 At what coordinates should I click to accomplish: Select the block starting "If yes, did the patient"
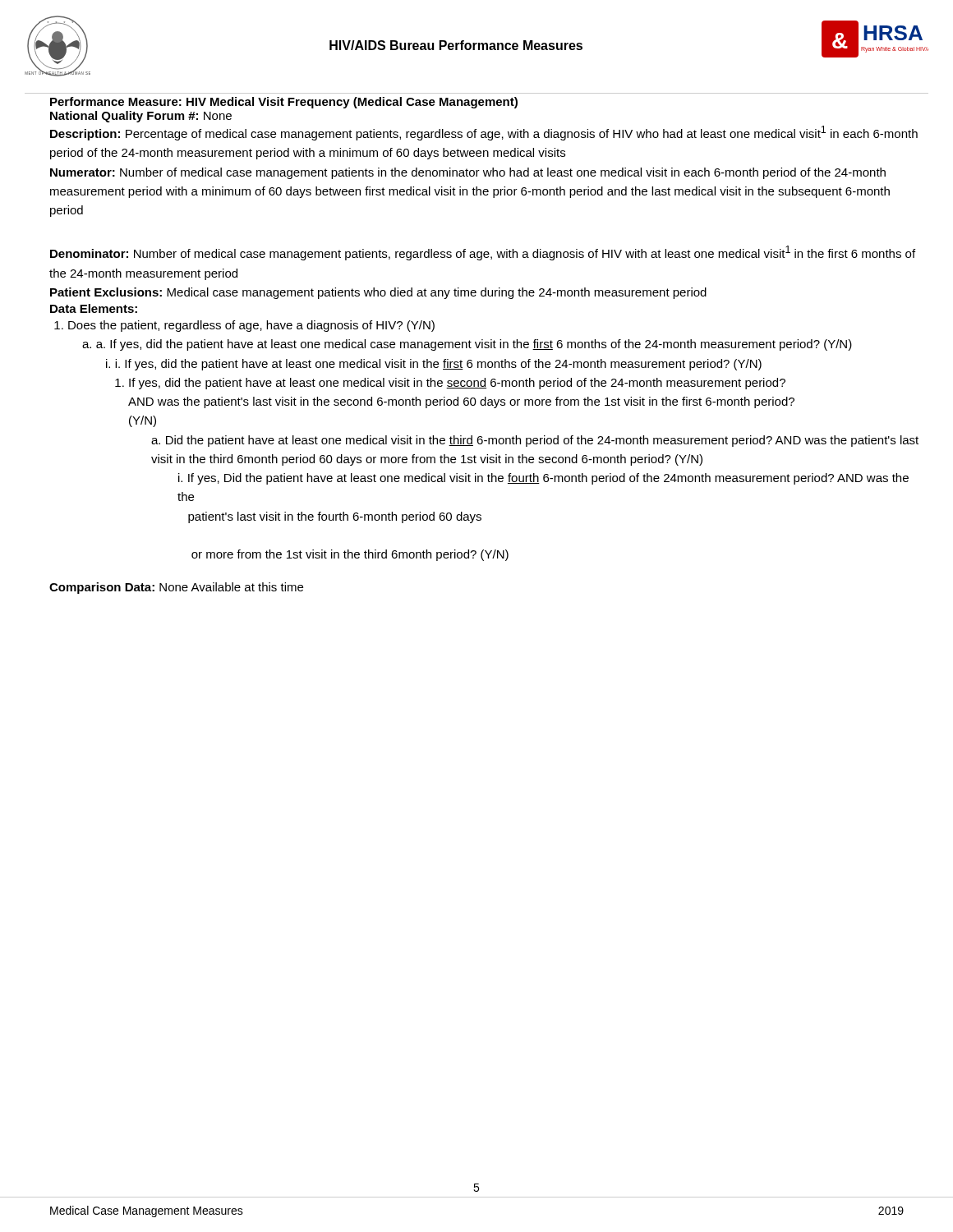[x=524, y=469]
